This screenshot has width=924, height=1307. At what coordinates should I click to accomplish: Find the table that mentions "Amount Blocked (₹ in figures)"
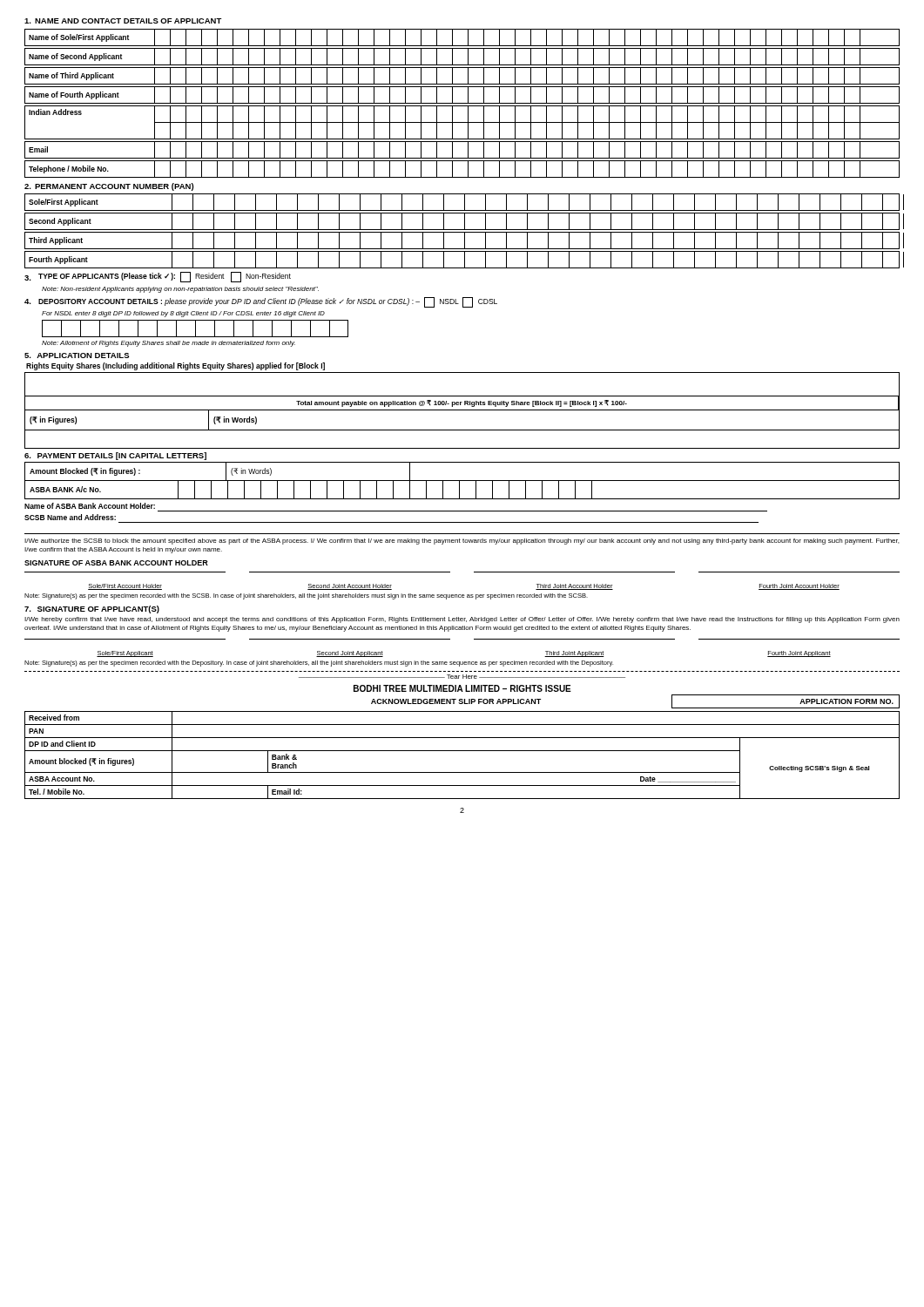click(x=462, y=480)
